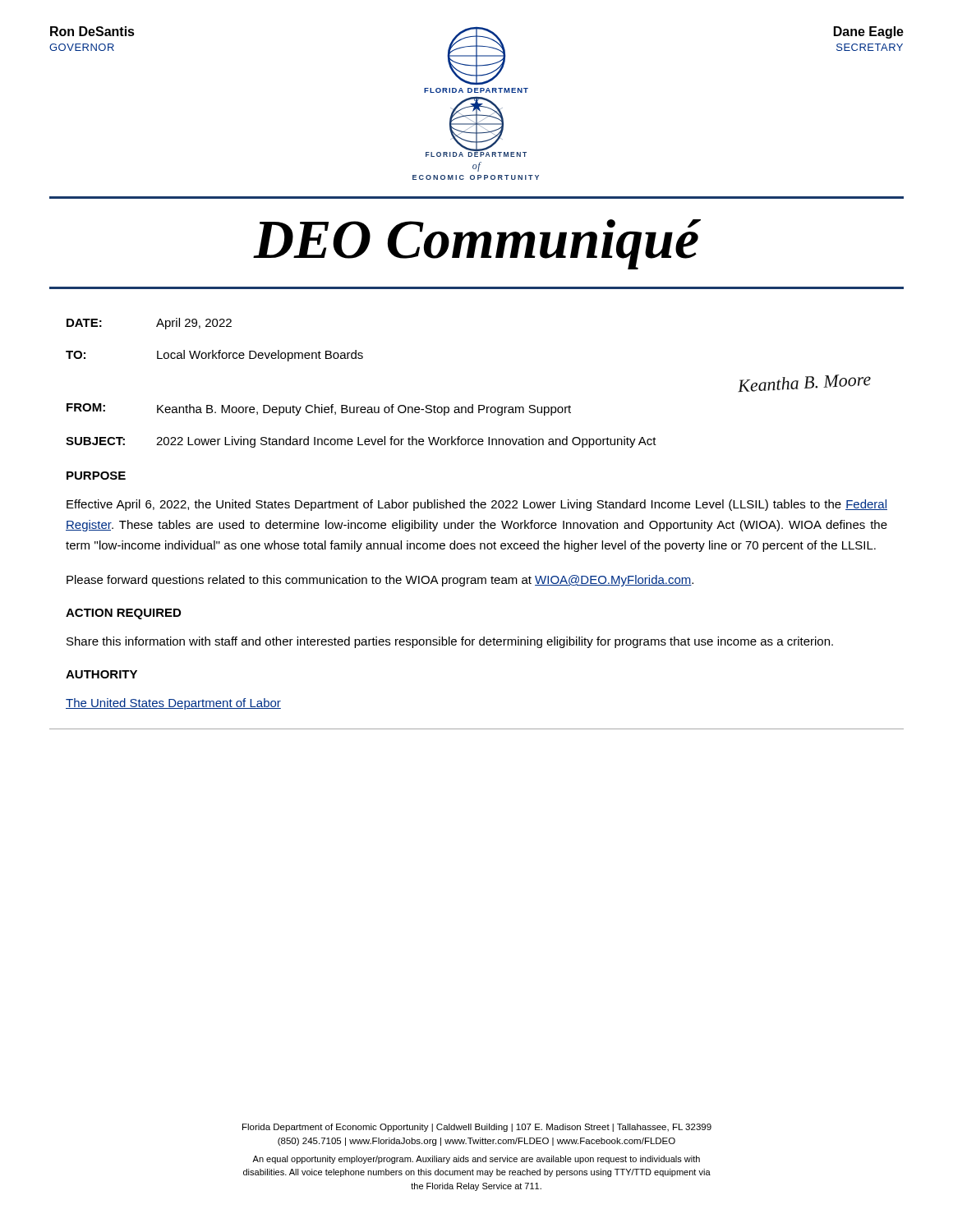Select the text block that says "The United States Department"

pyautogui.click(x=173, y=704)
